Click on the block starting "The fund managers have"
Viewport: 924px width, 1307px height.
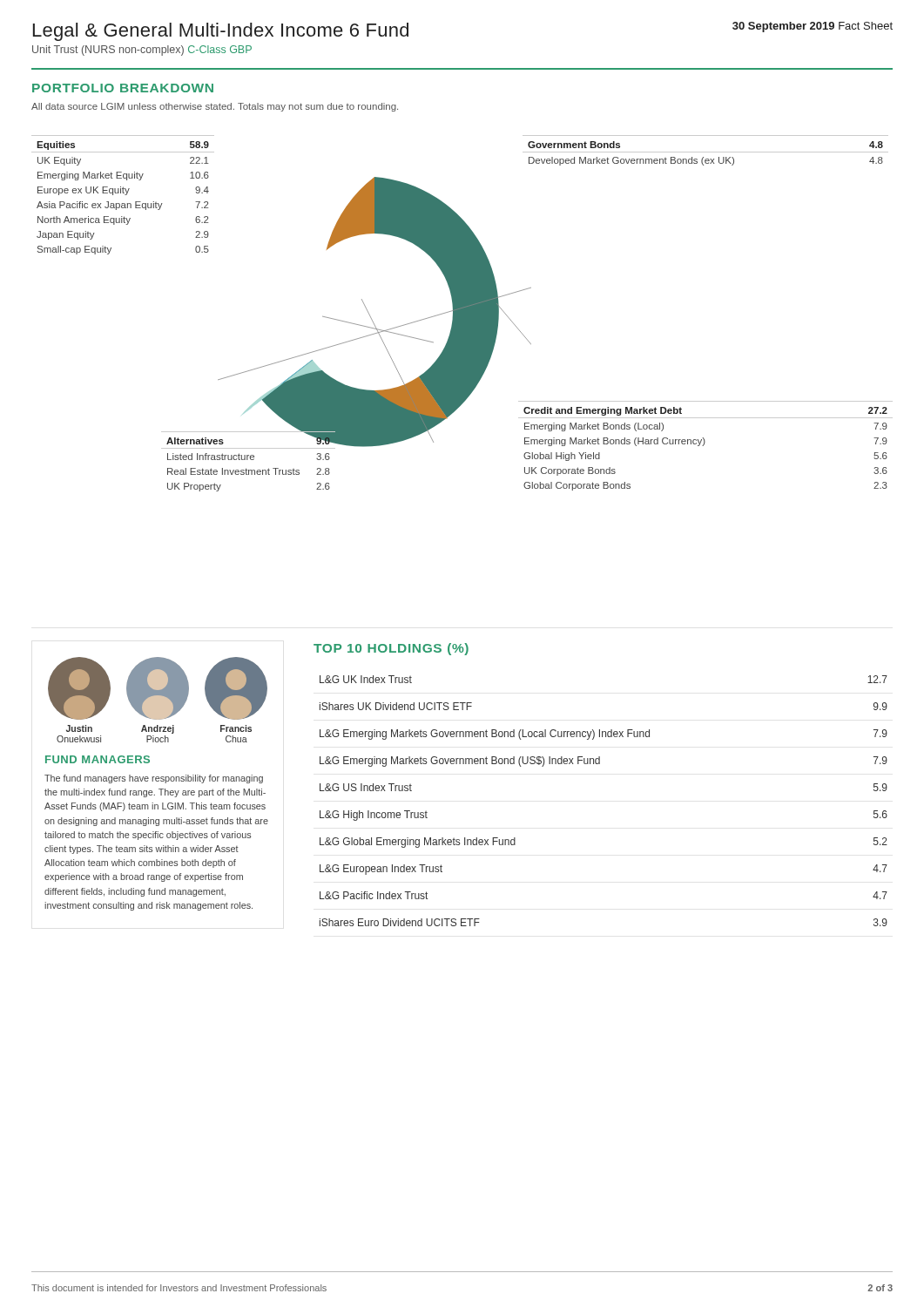(x=156, y=842)
